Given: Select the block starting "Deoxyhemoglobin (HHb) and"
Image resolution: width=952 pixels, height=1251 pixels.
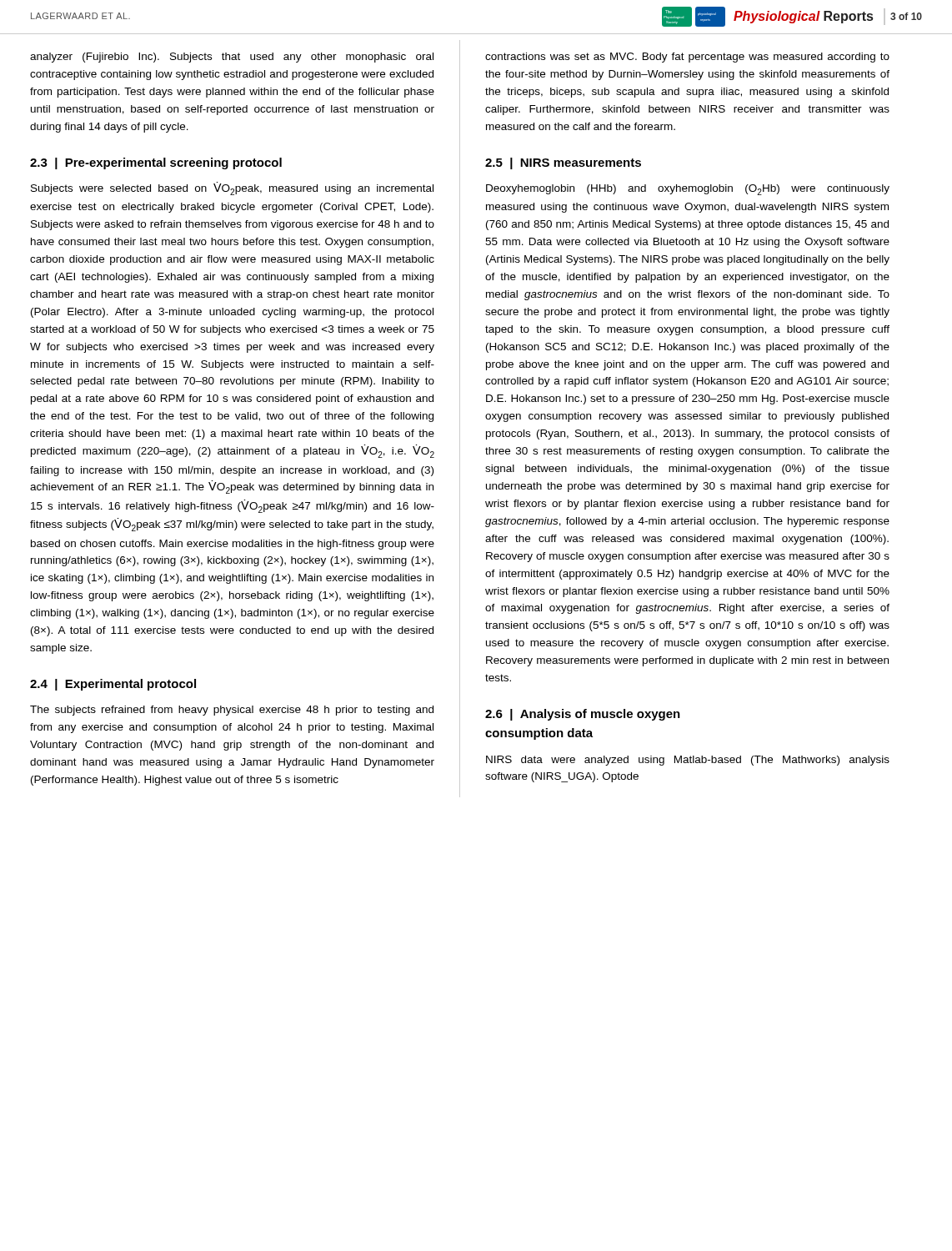Looking at the screenshot, I should (687, 434).
